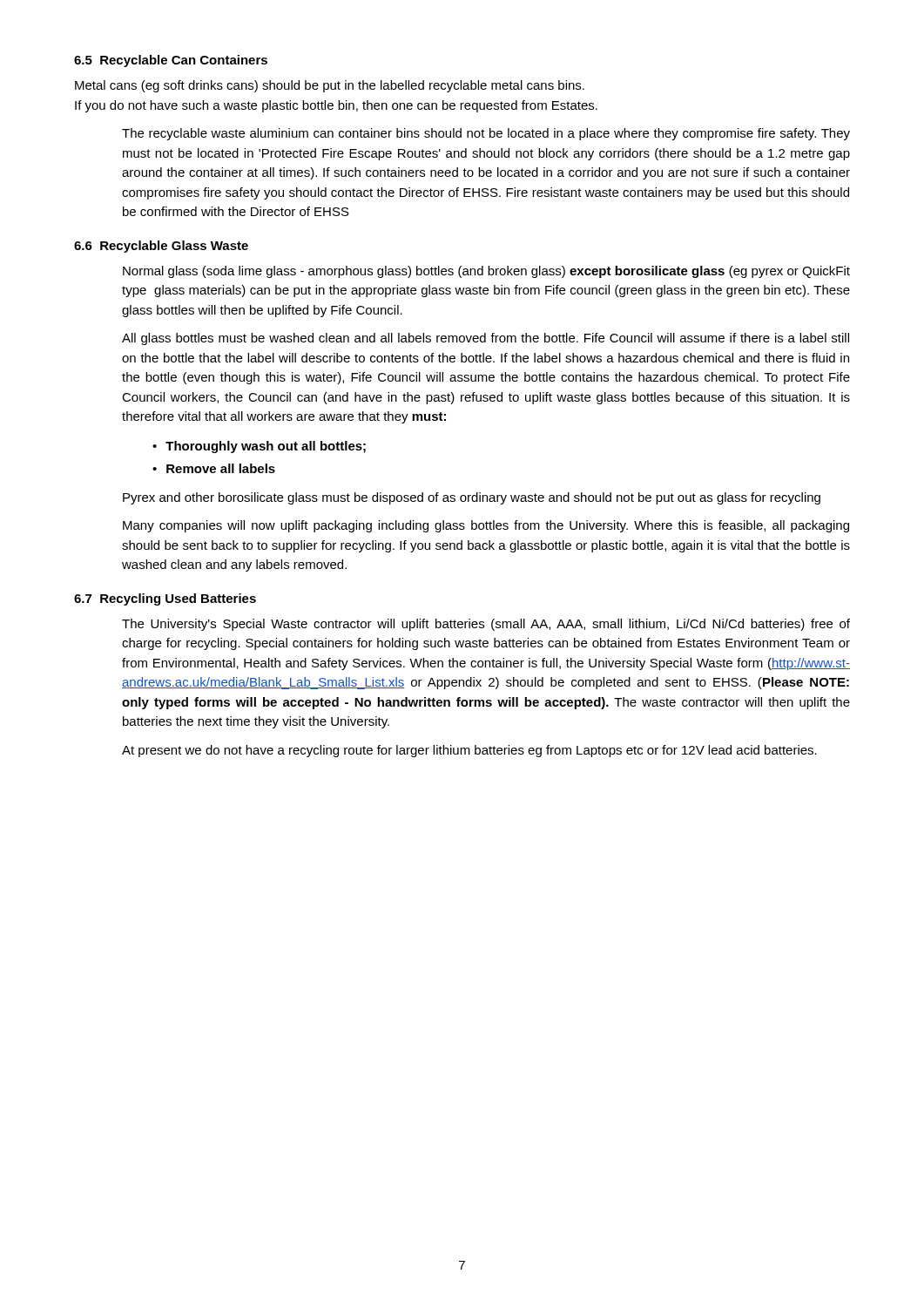Click on the block starting "• Thoroughly wash"
Screen dimensions: 1307x924
(260, 446)
